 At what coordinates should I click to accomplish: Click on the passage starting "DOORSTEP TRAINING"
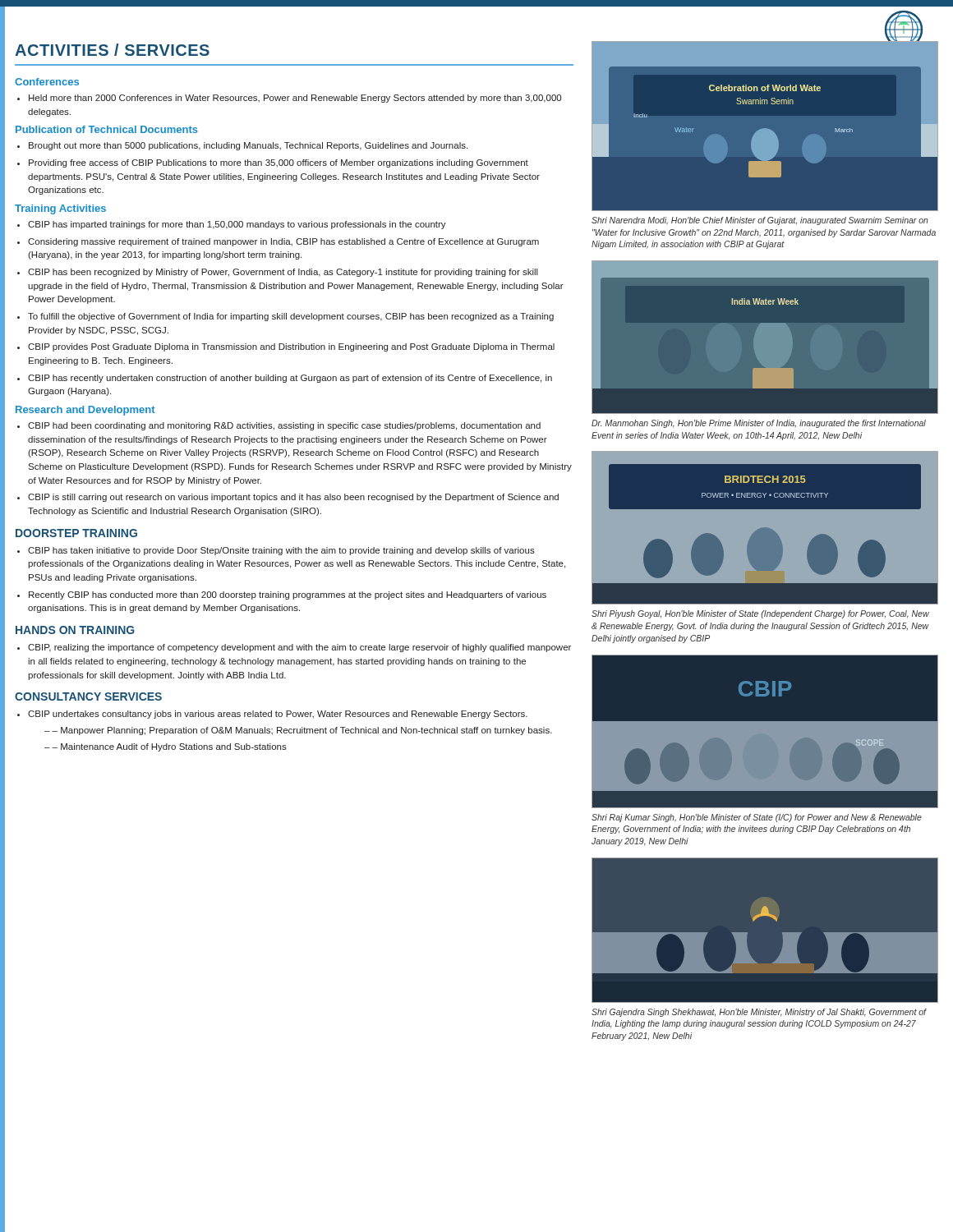coord(76,533)
